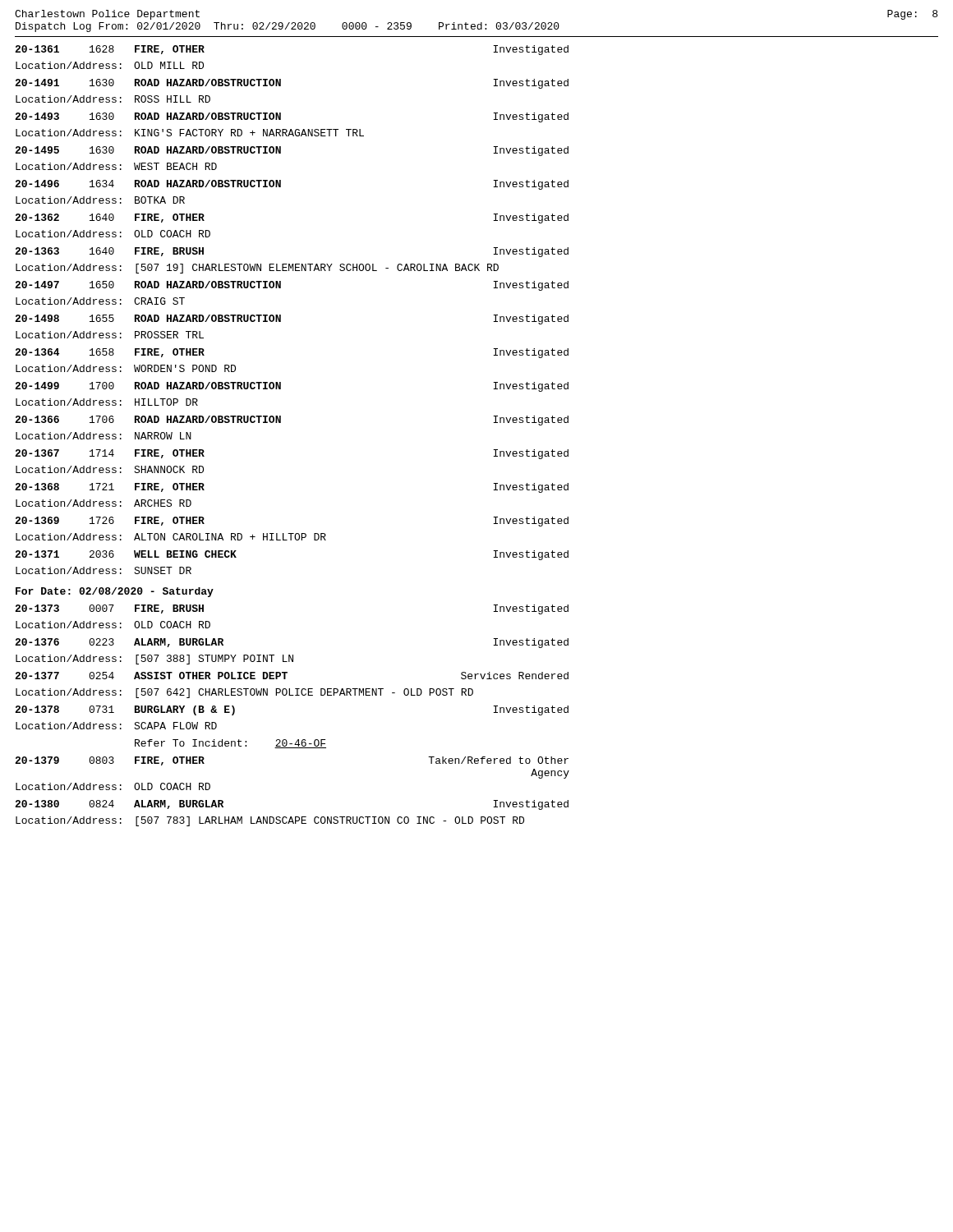This screenshot has height=1232, width=953.
Task: Point to the block starting "20-1368 1721 FIRE, OTHER Investigated"
Action: (x=37, y=487)
